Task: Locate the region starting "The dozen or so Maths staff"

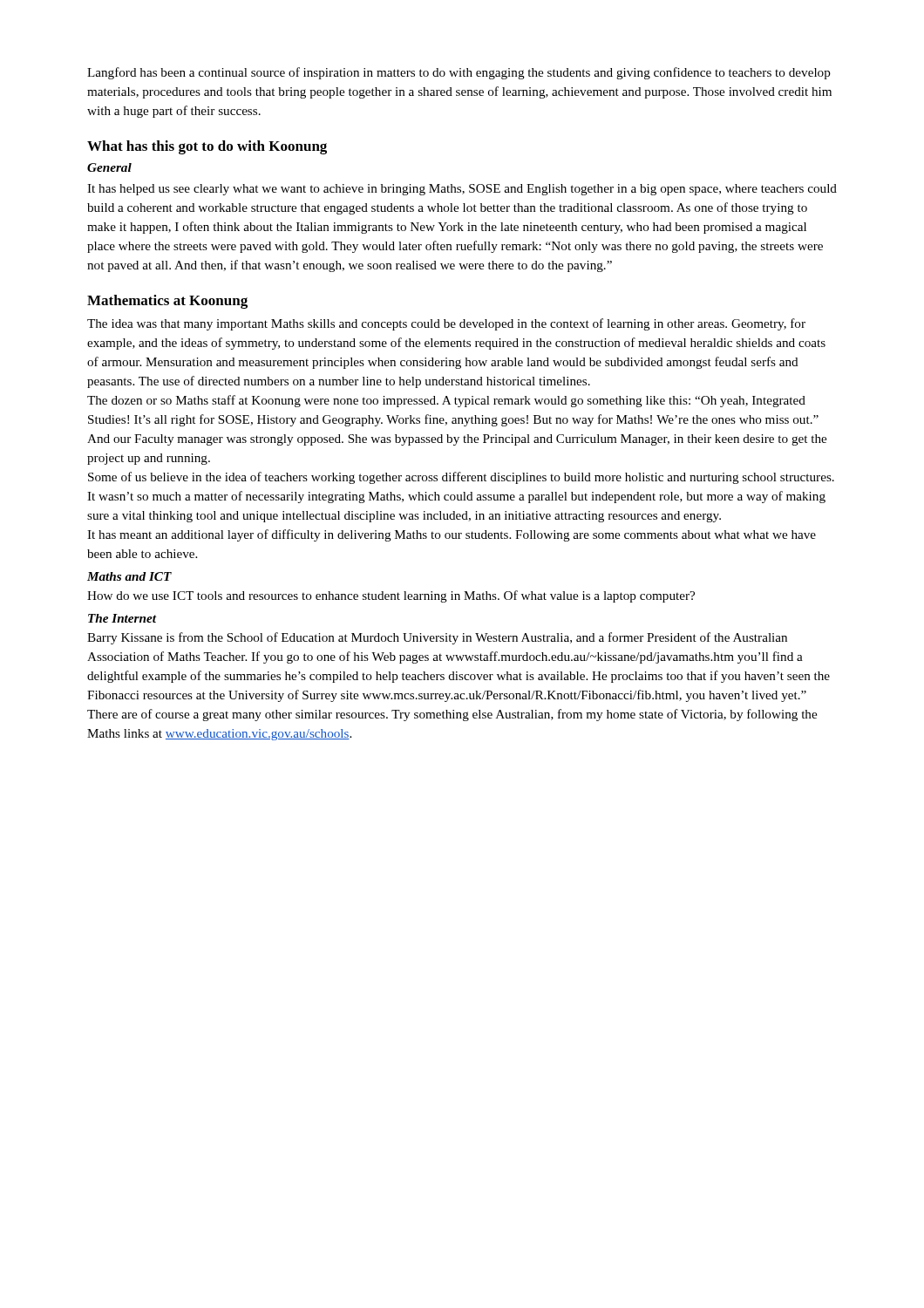Action: tap(462, 429)
